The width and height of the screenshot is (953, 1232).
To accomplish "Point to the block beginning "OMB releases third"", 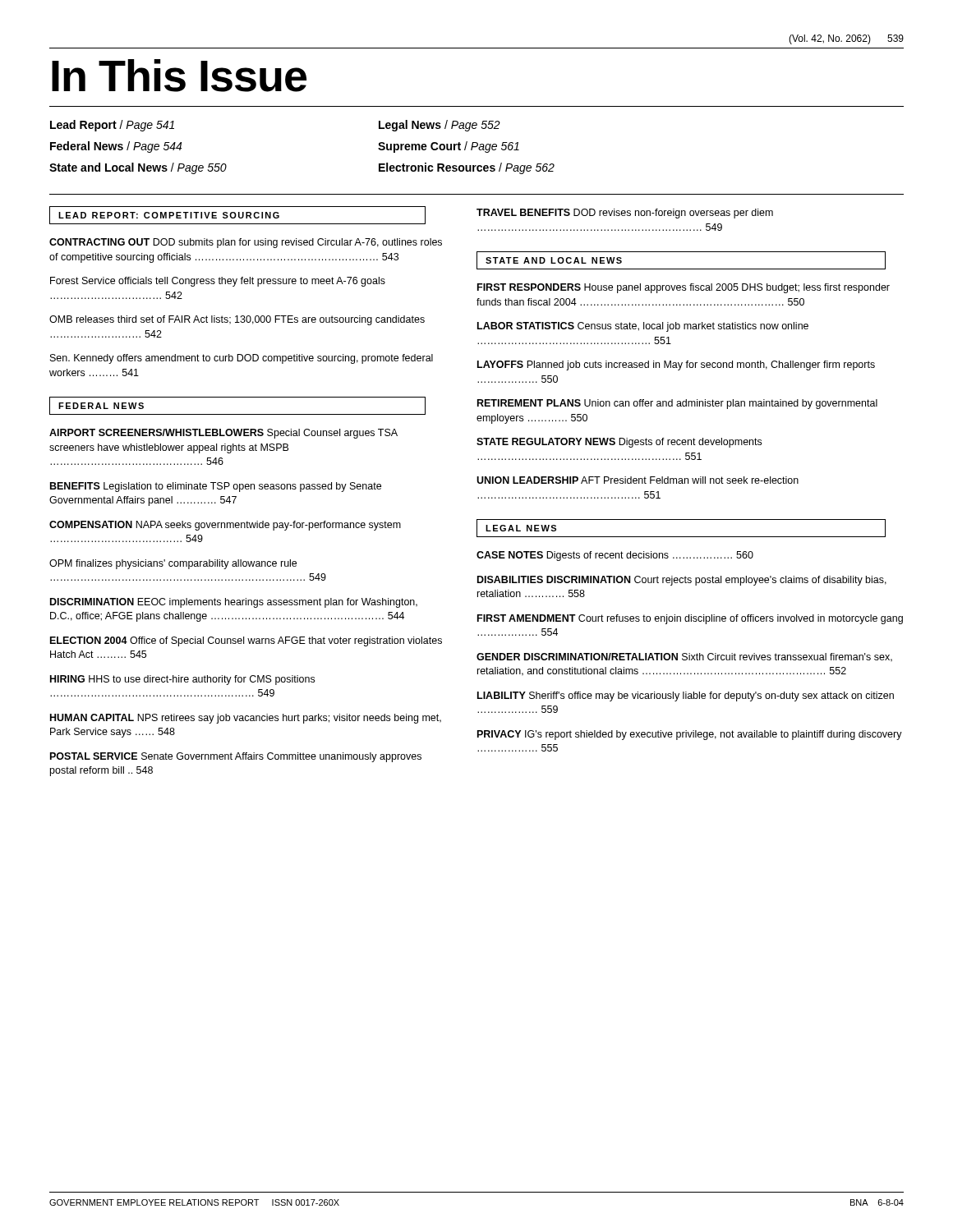I will pyautogui.click(x=237, y=327).
